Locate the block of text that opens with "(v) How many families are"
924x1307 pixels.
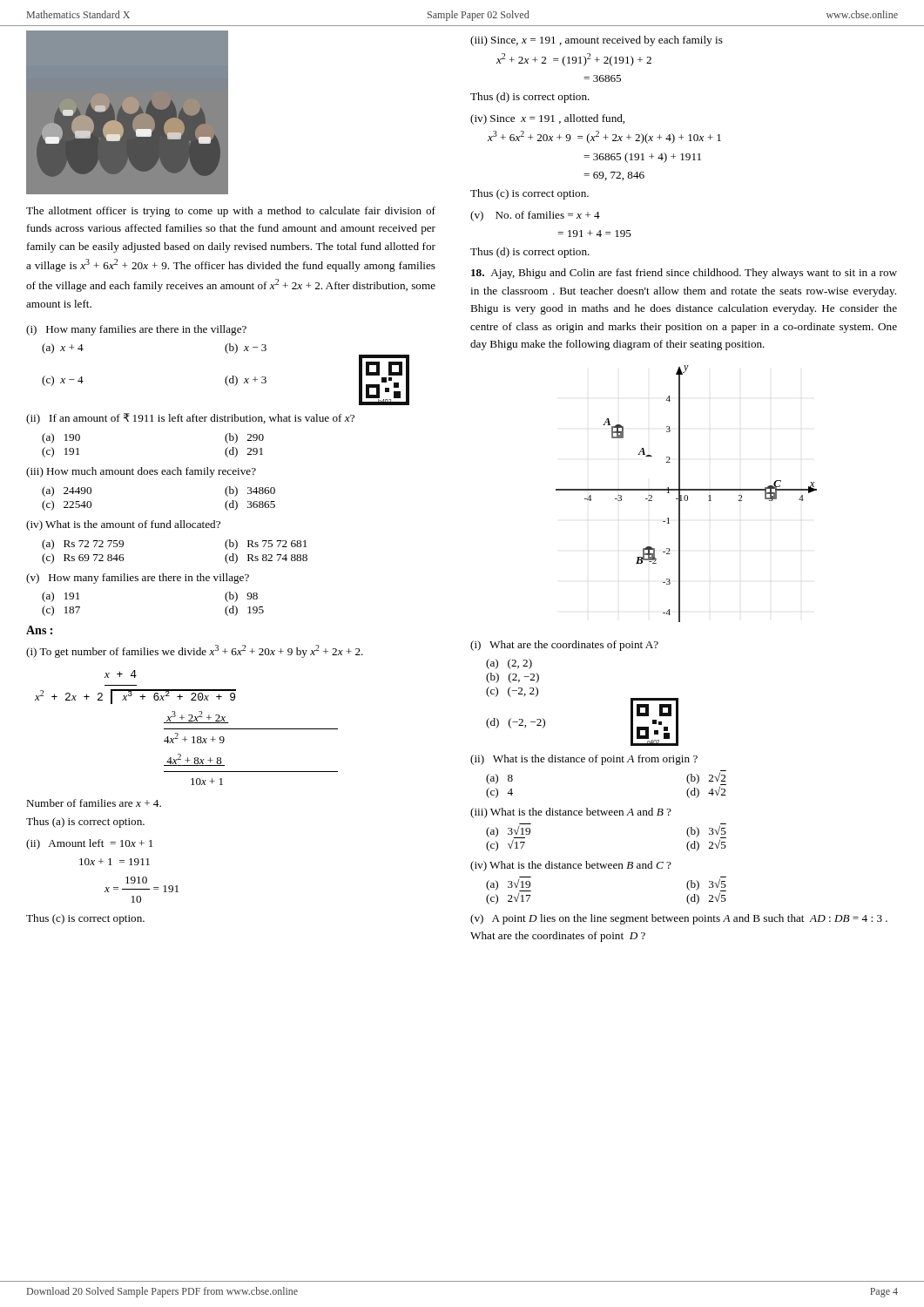pos(231,593)
